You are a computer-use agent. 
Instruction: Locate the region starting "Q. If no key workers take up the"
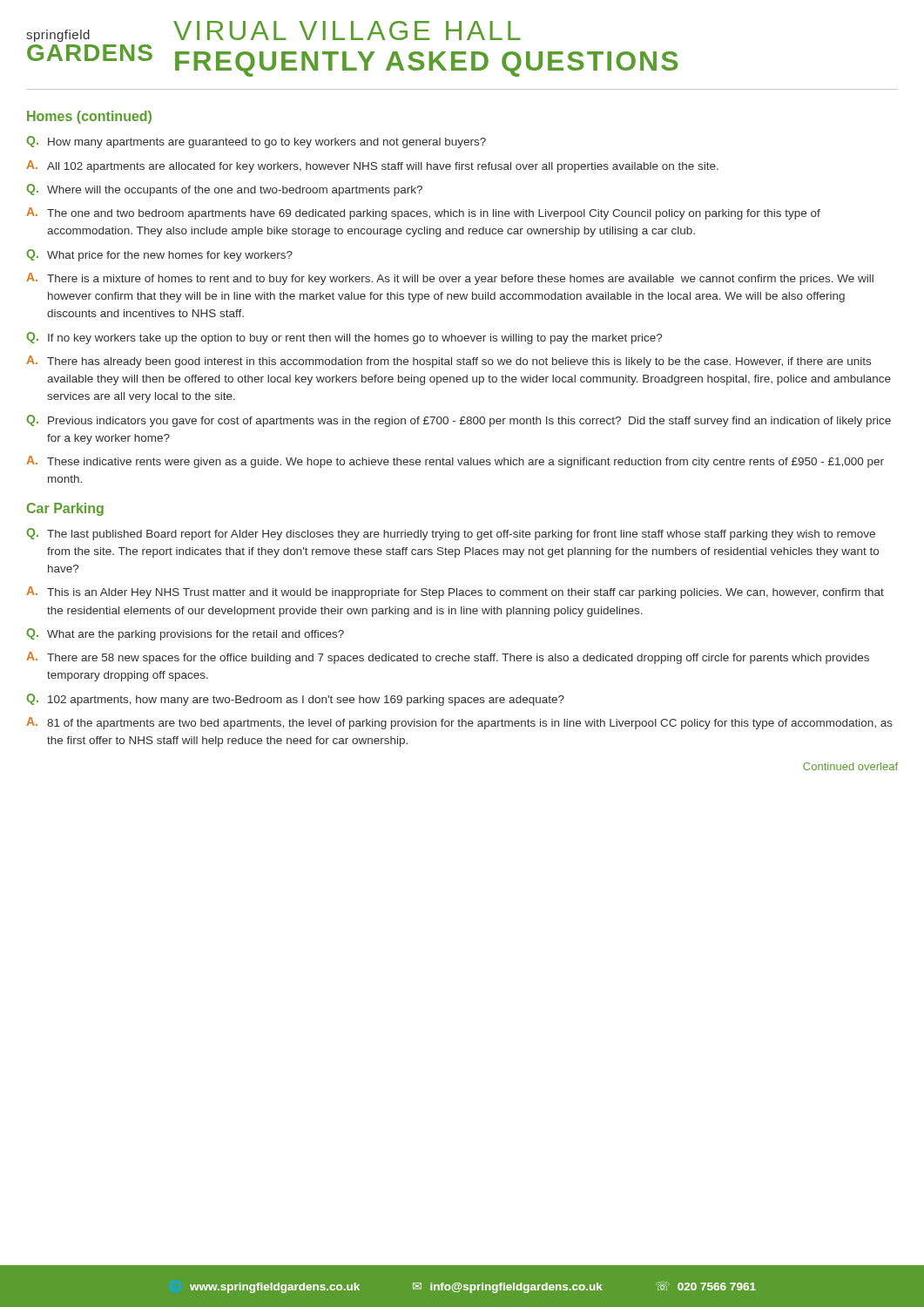point(462,338)
